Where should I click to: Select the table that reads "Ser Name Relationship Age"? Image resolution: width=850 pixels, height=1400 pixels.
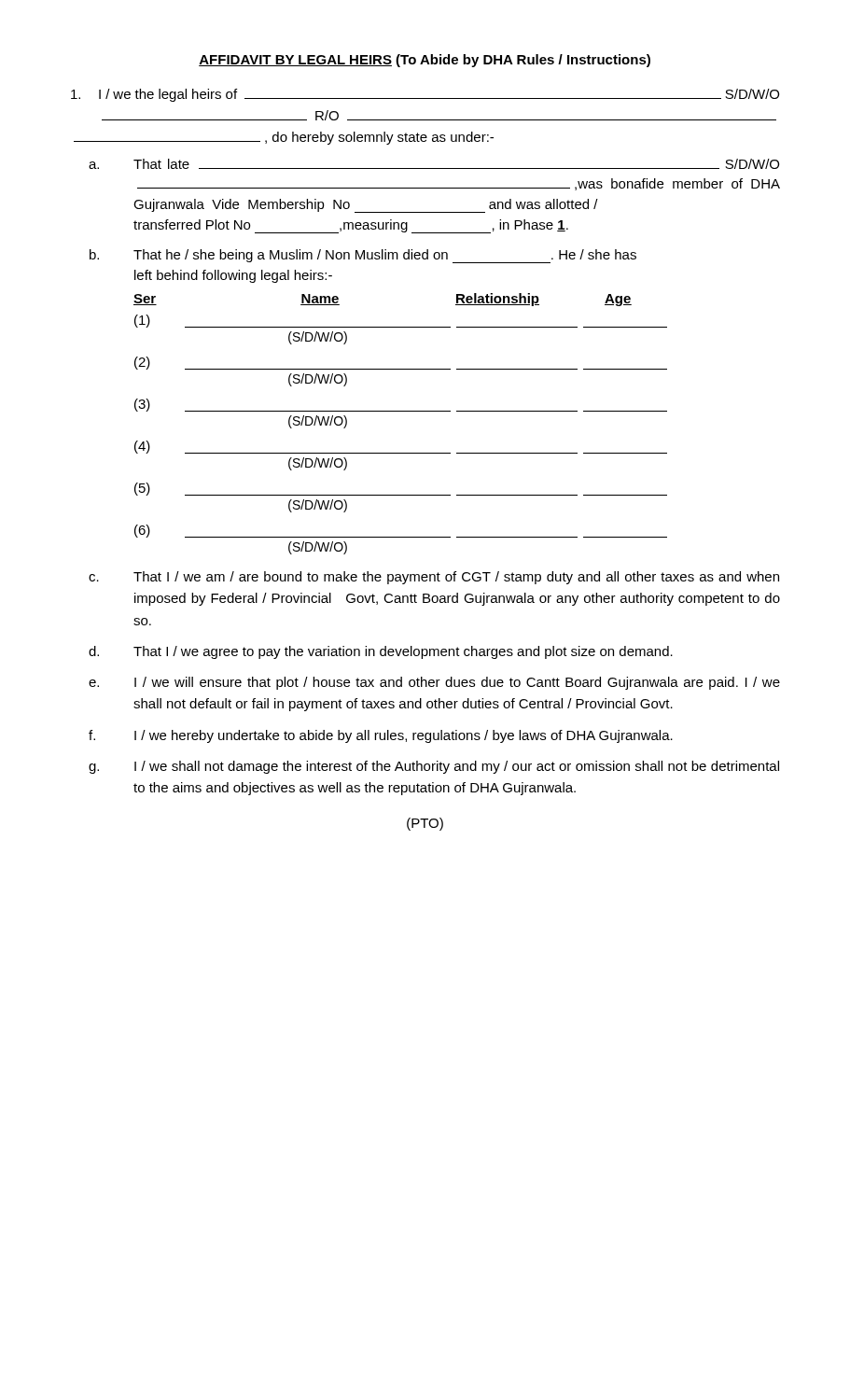[x=457, y=422]
